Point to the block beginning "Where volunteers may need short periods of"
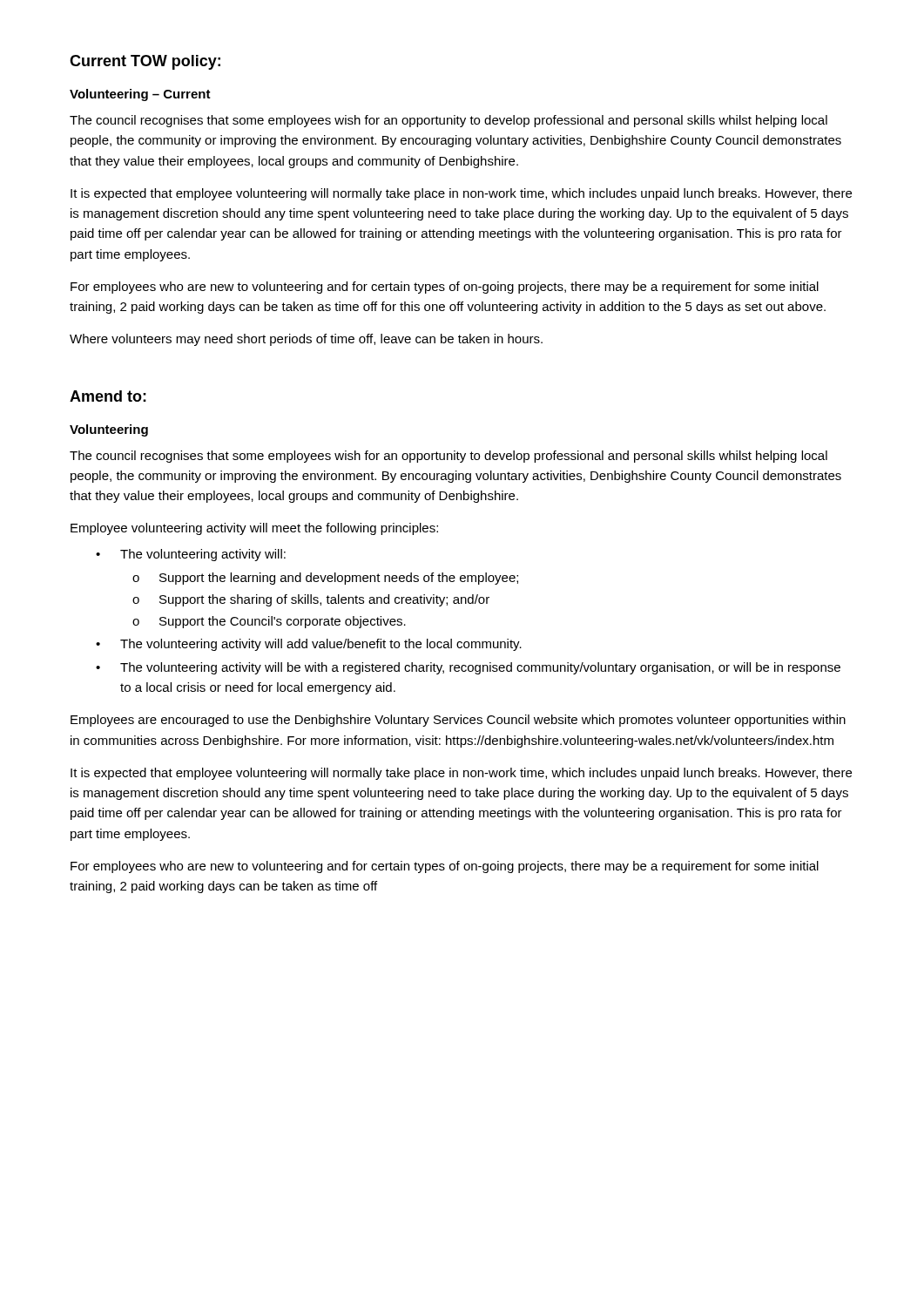The width and height of the screenshot is (924, 1307). pyautogui.click(x=307, y=339)
